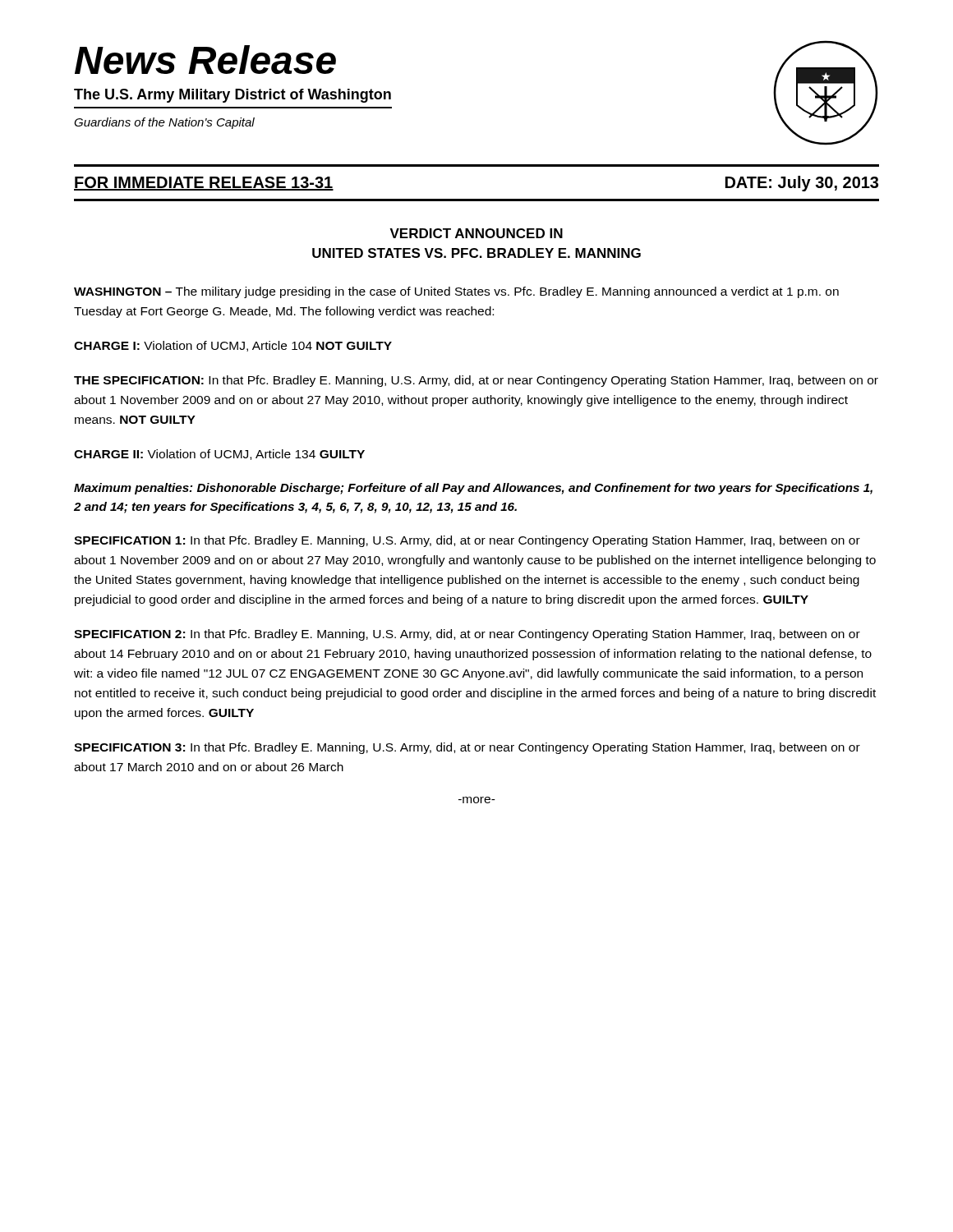
Task: Find the element starting "SPECIFICATION 1: In that Pfc."
Action: click(x=475, y=570)
